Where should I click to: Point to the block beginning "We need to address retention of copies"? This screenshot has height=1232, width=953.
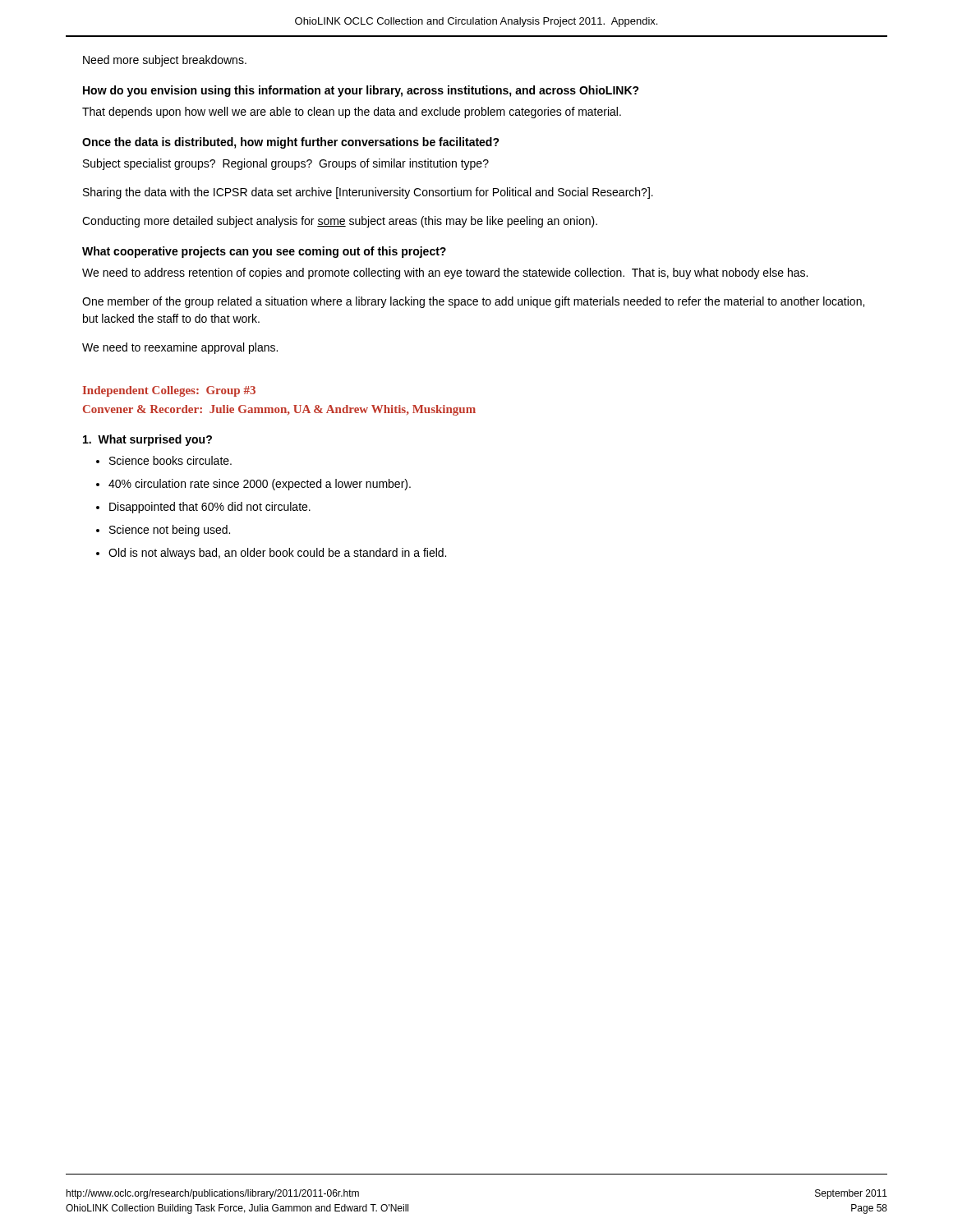point(445,273)
